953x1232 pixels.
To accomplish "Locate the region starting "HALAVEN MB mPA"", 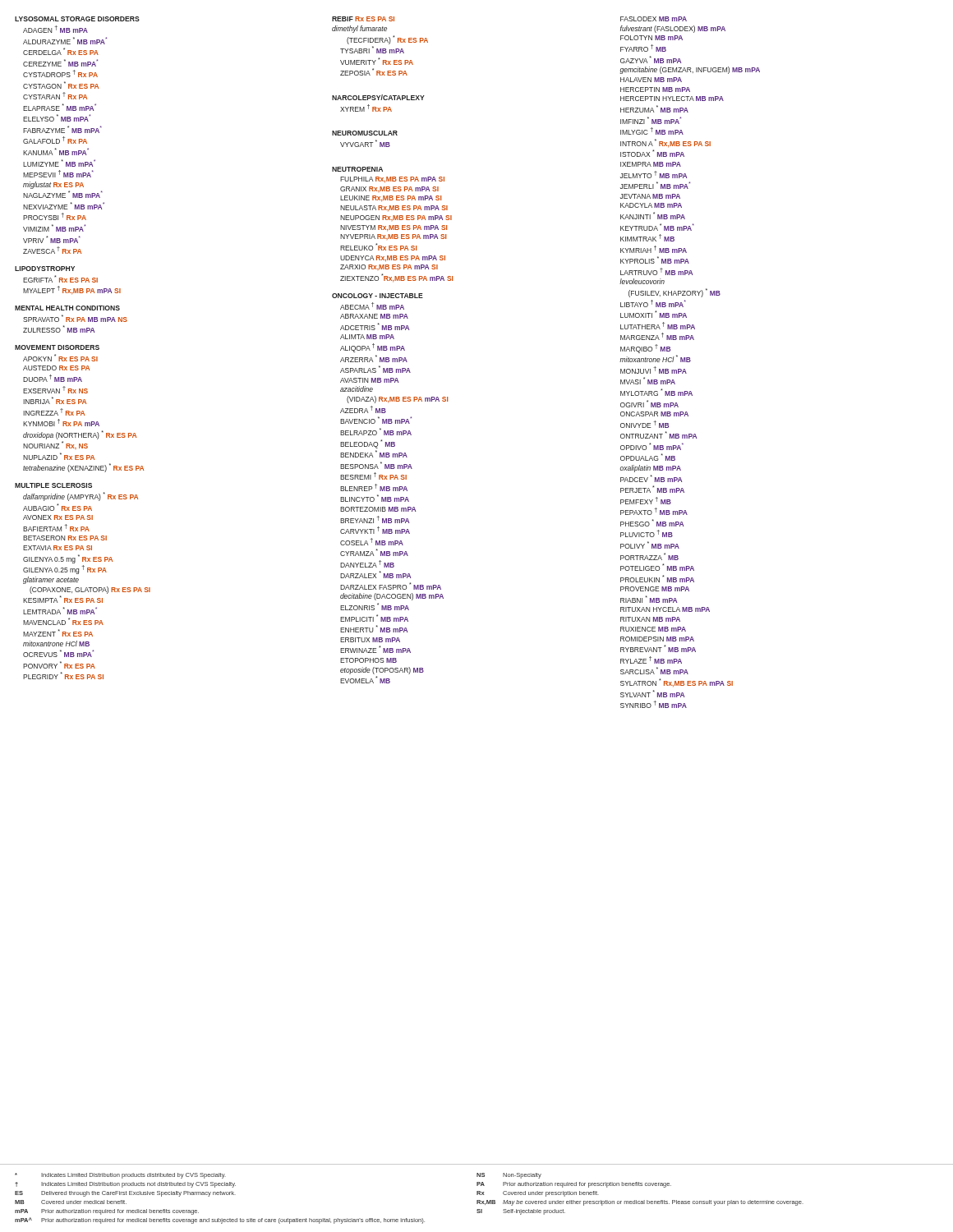I will click(651, 80).
